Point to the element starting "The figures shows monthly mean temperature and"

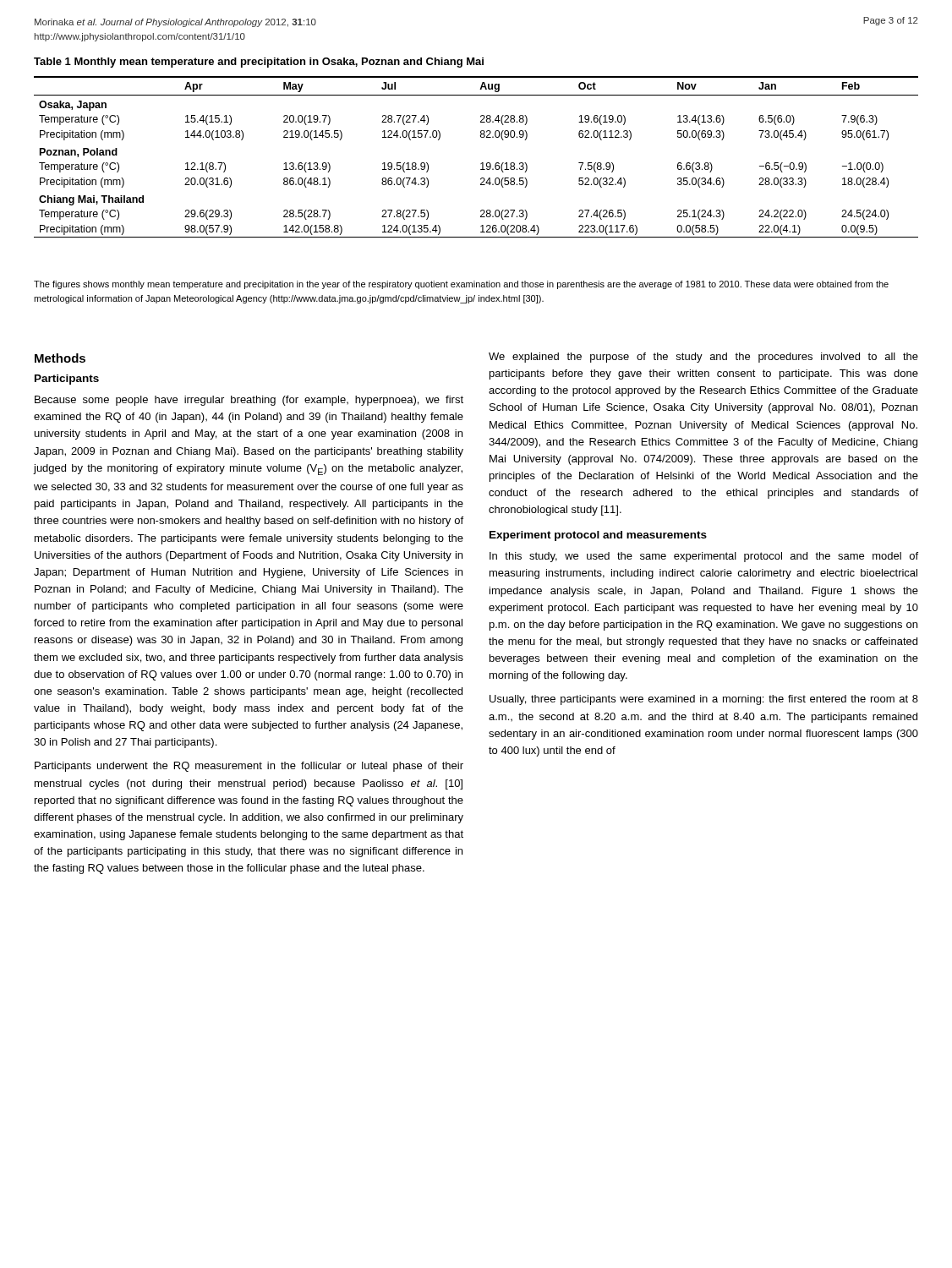(x=461, y=291)
